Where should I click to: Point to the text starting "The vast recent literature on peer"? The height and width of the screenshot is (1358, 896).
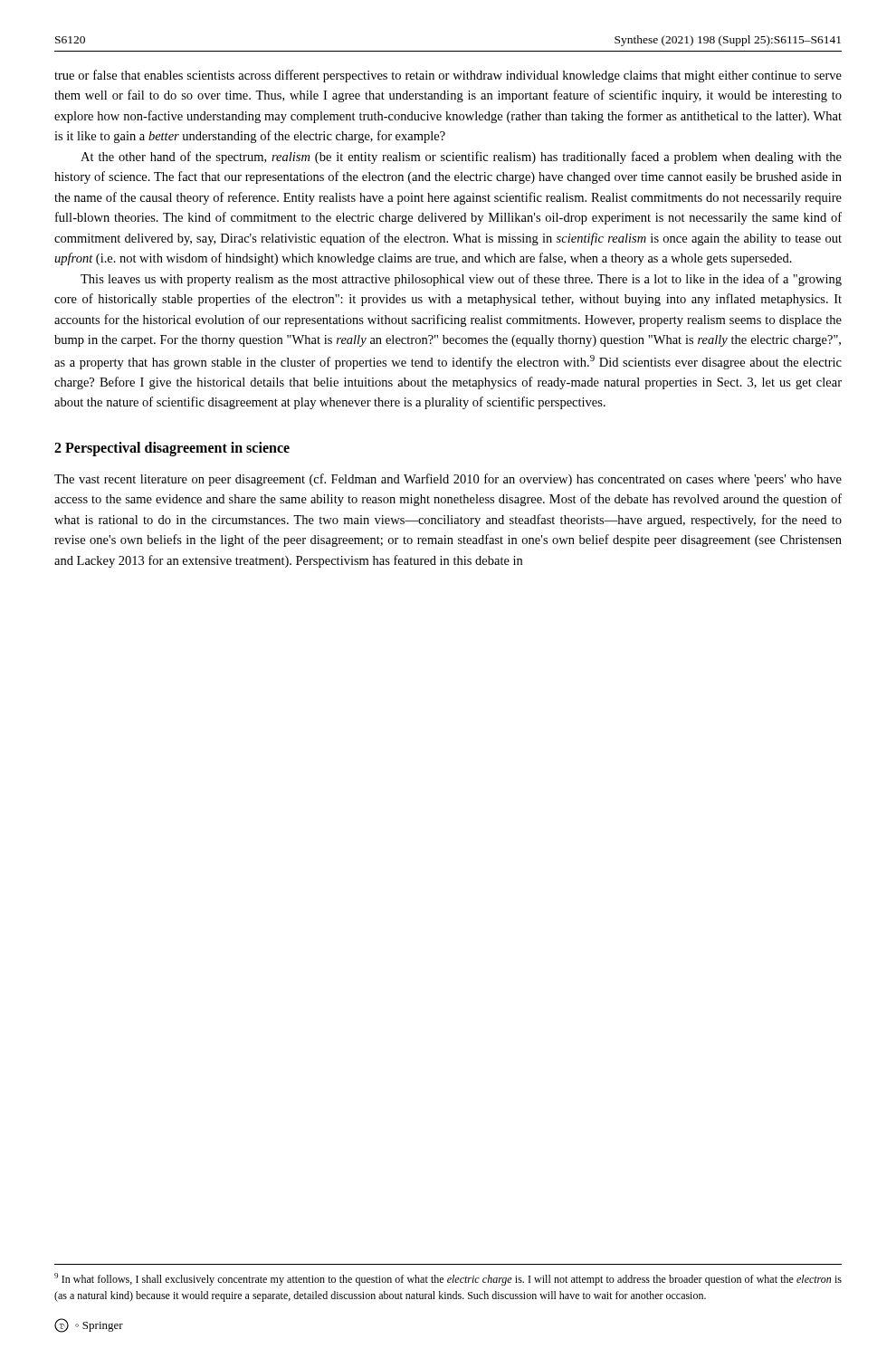[x=448, y=520]
